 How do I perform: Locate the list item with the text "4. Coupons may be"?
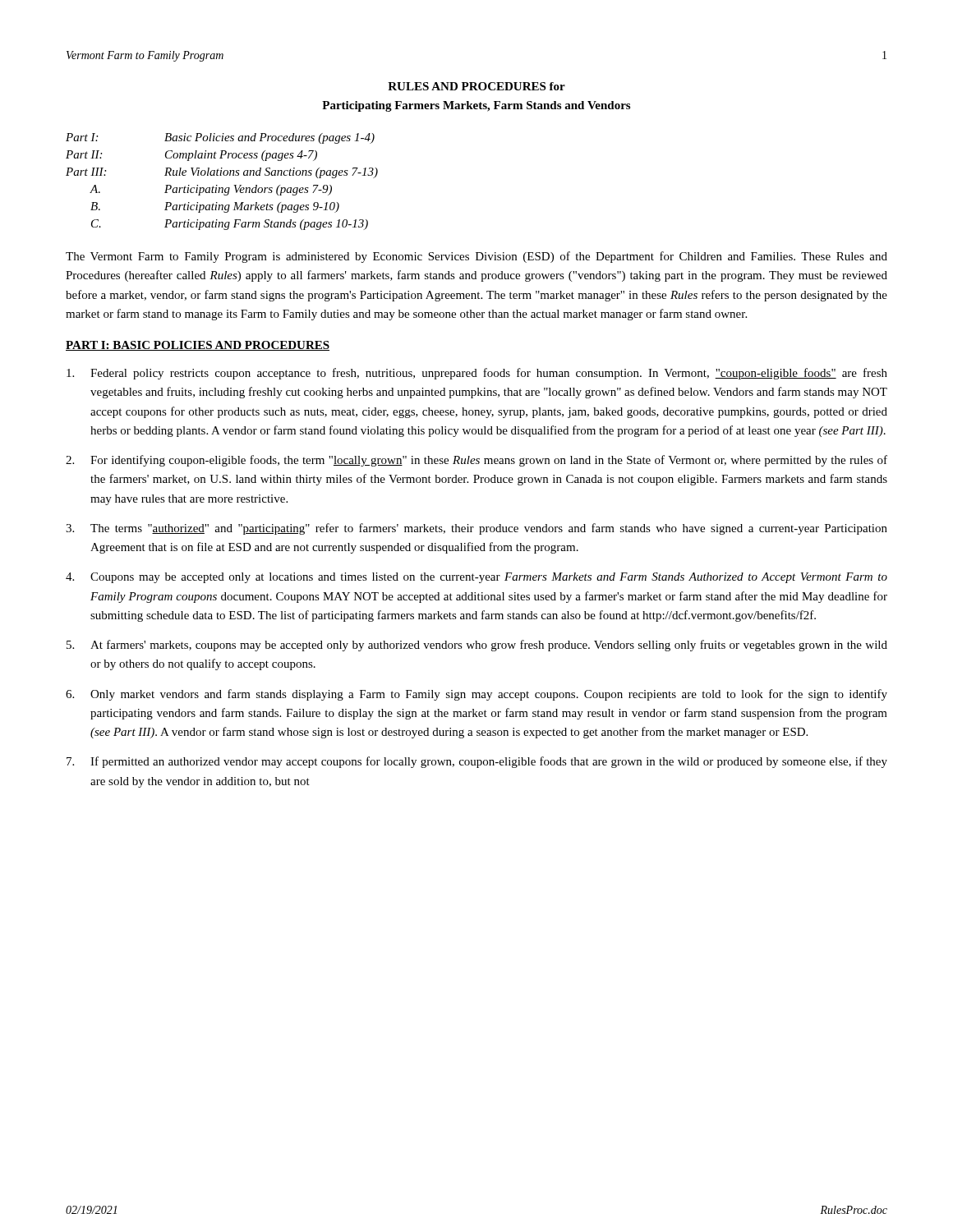point(476,596)
